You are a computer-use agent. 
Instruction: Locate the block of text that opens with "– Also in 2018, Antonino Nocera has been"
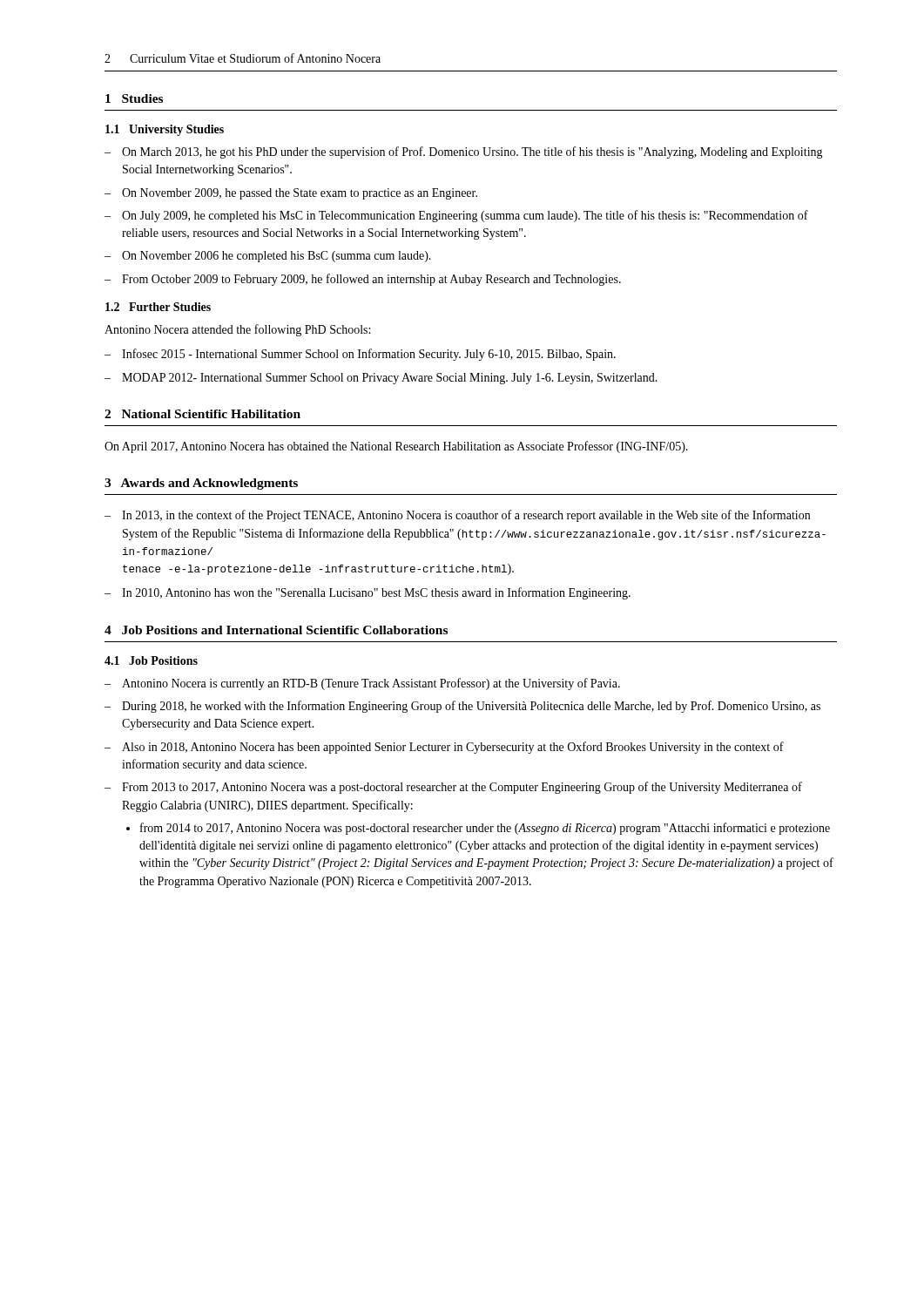pyautogui.click(x=444, y=755)
